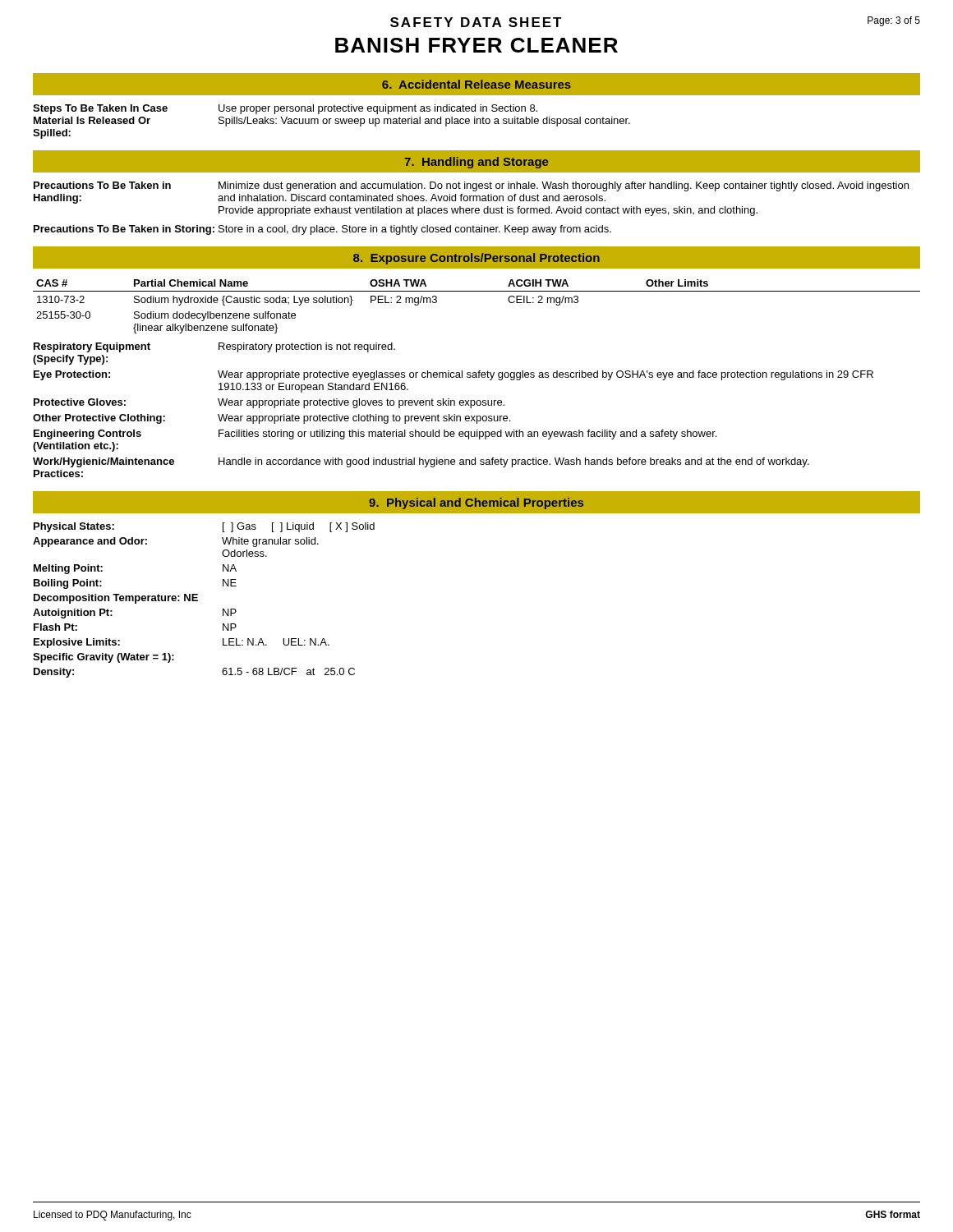
Task: Find the text starting "Autoignition Pt: NP"
Action: (x=74, y=613)
